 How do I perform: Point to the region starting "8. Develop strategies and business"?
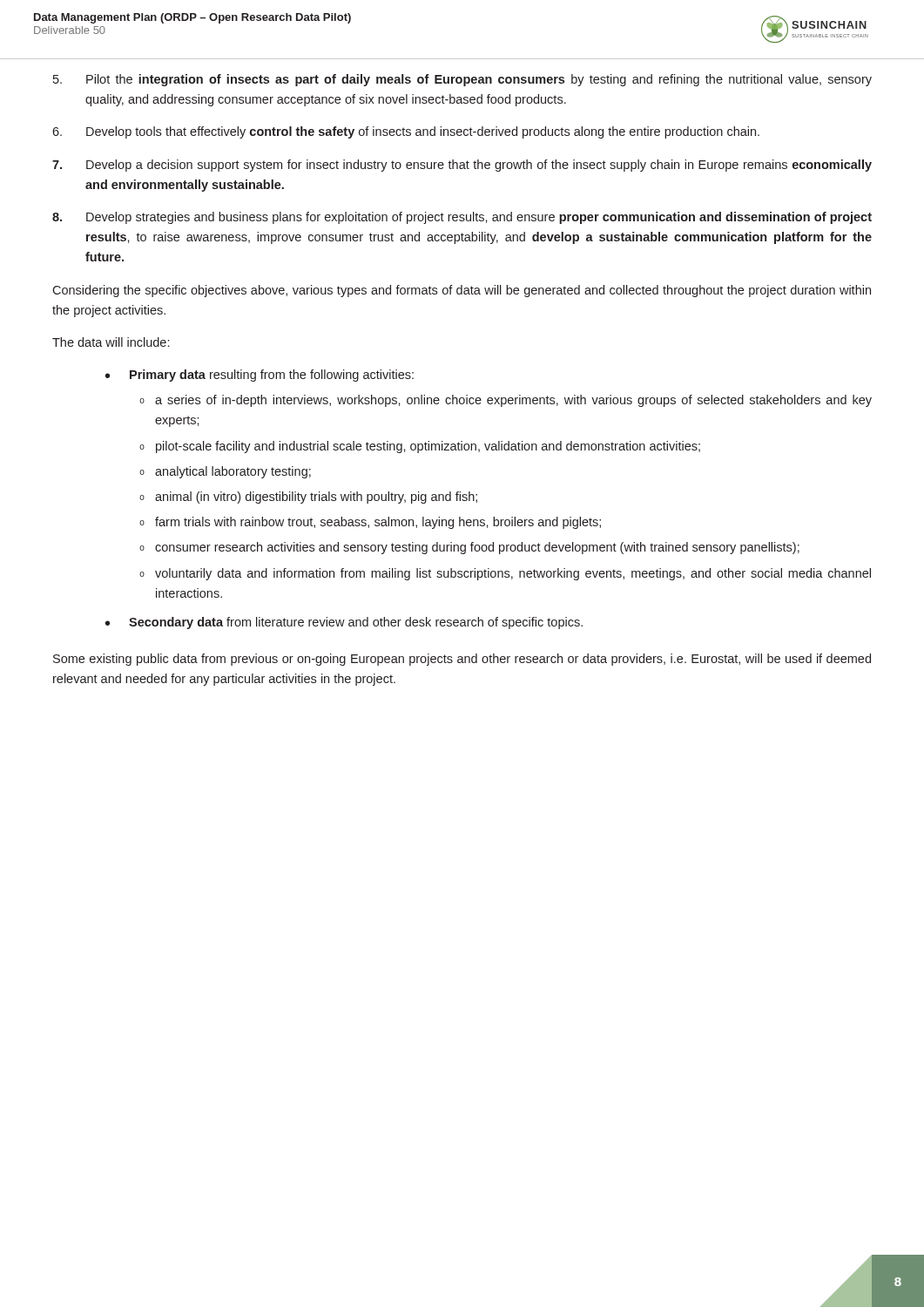(462, 238)
